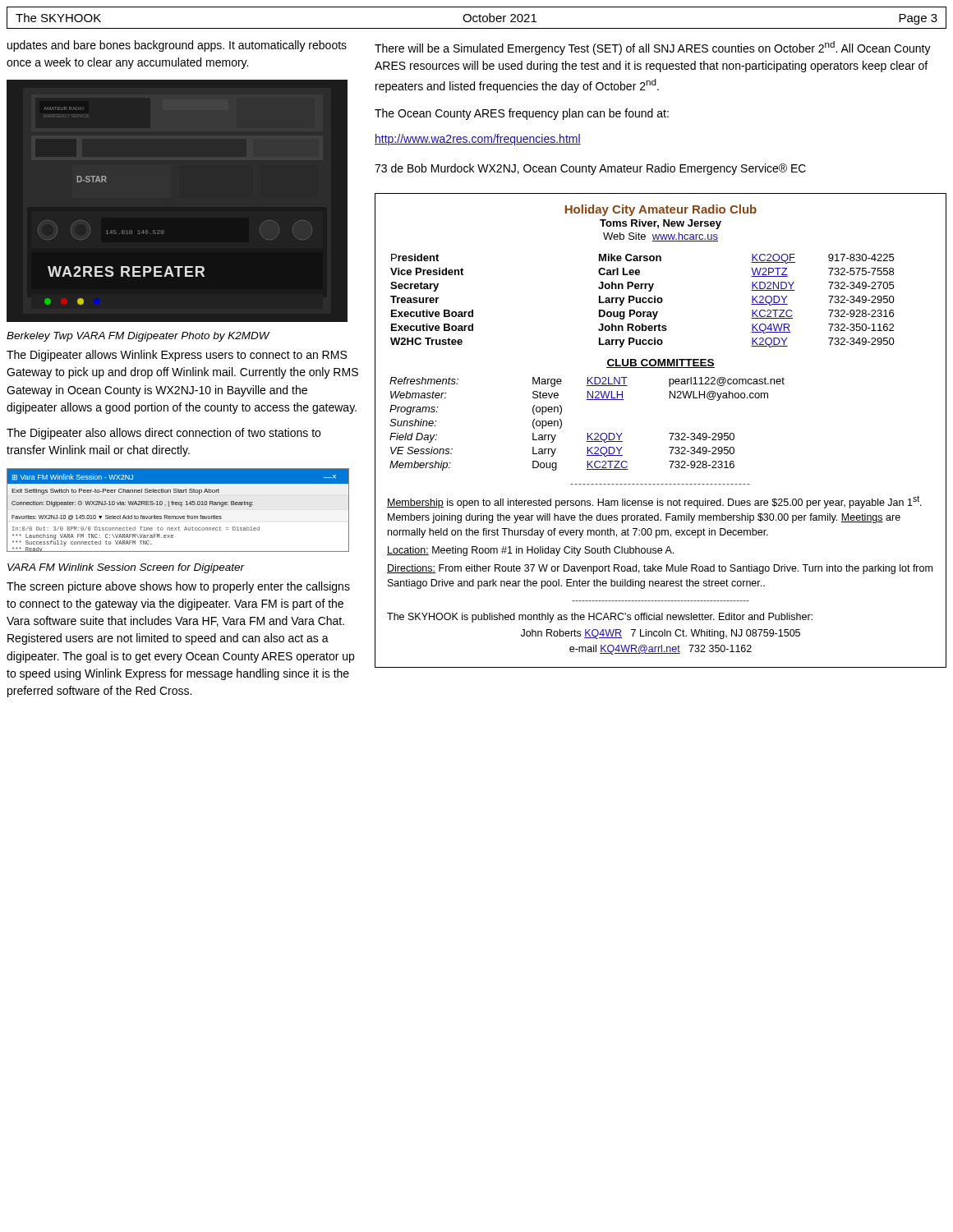Click on the photo
The width and height of the screenshot is (953, 1232).
tap(177, 202)
